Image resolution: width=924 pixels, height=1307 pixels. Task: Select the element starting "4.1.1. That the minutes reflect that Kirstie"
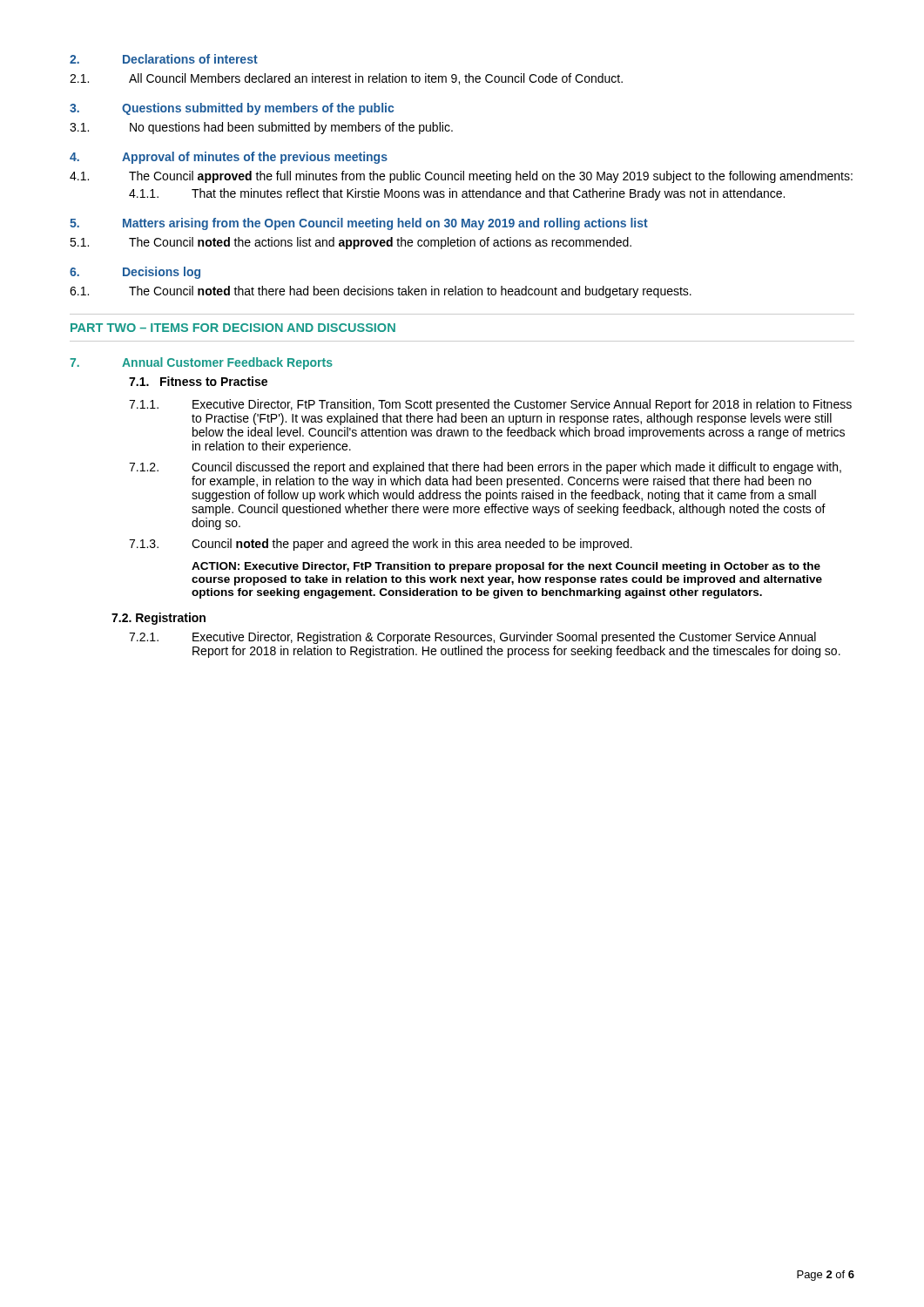pos(492,193)
